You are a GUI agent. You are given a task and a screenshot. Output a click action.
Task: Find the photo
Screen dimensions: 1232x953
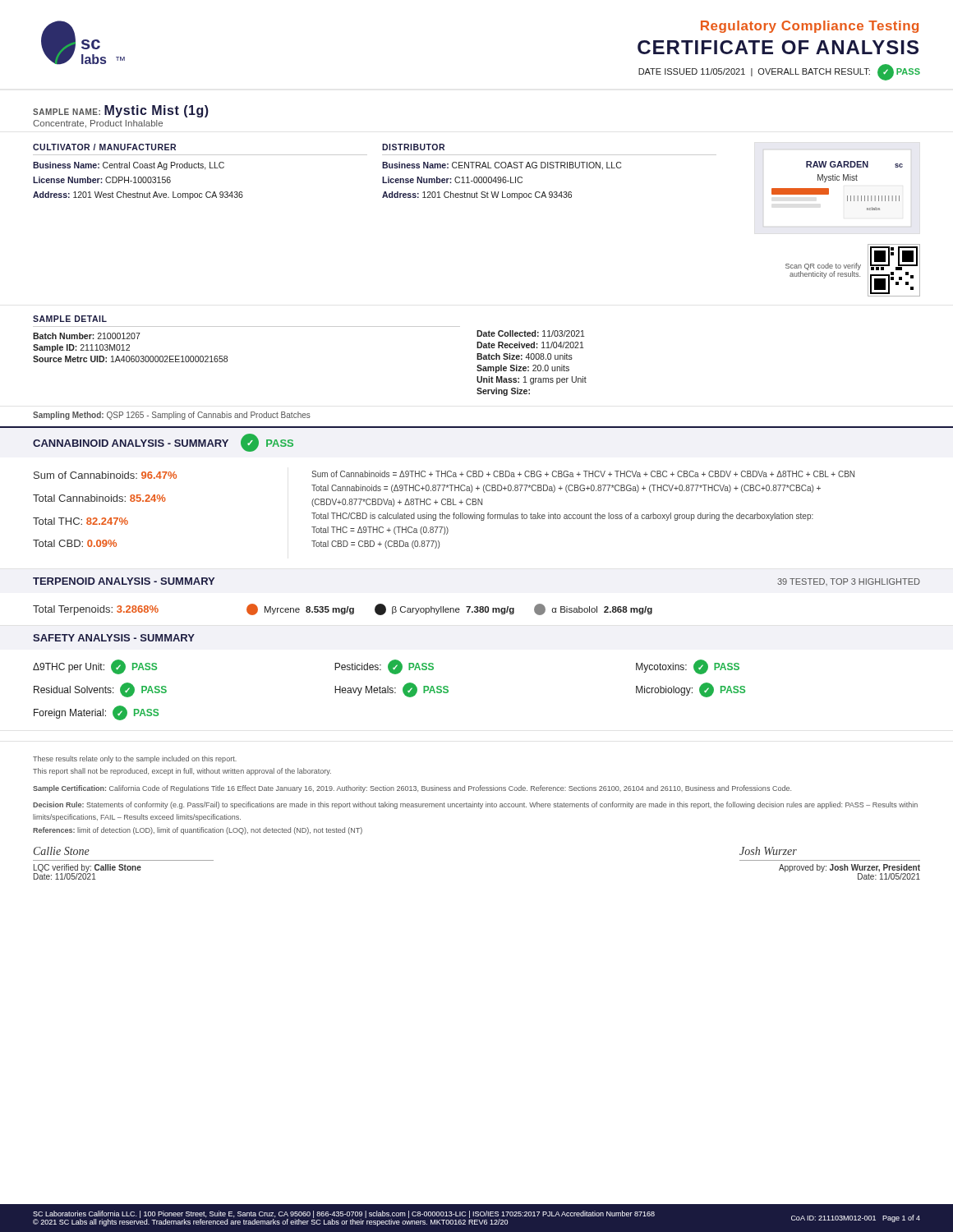(837, 188)
